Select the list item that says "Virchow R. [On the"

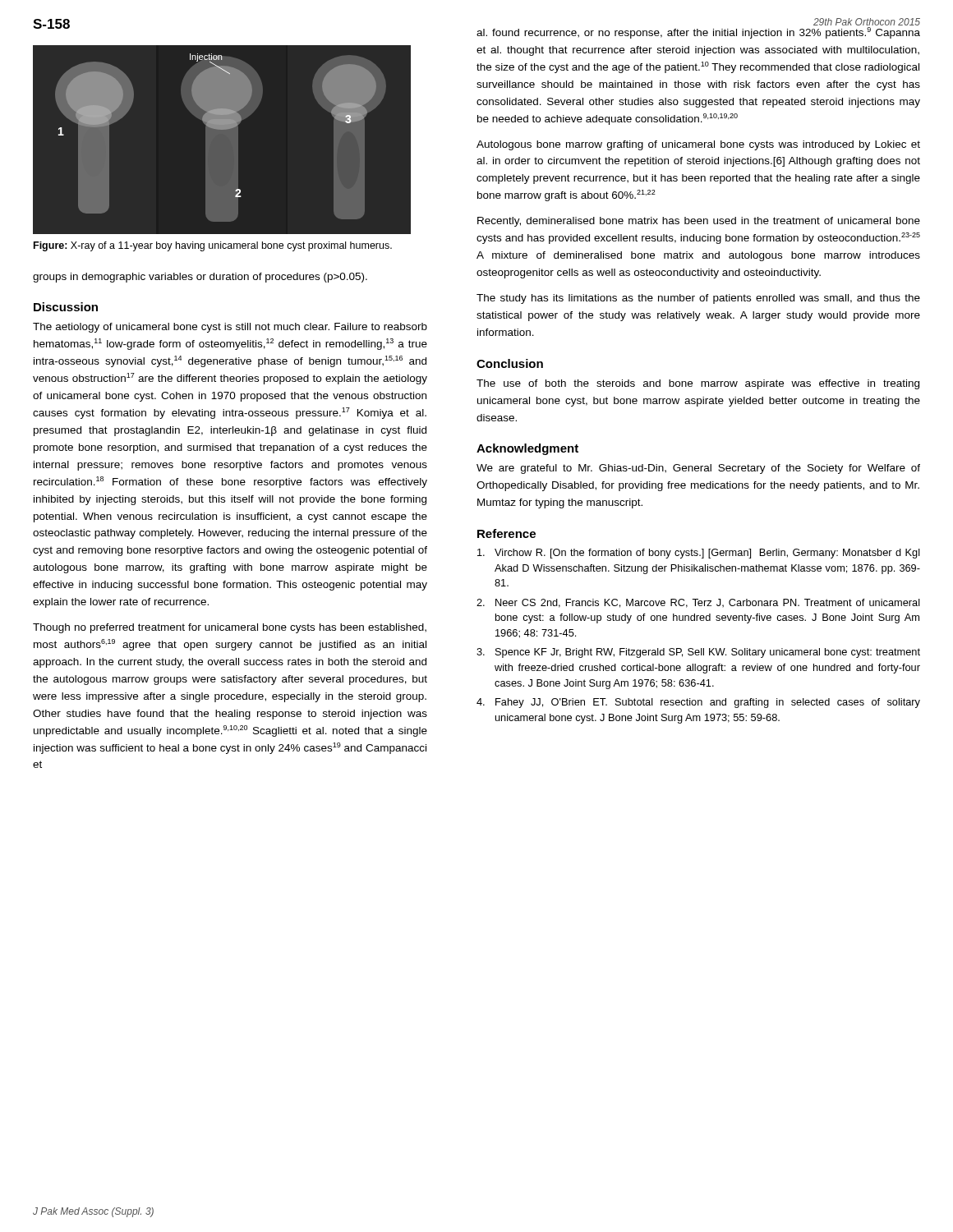698,568
